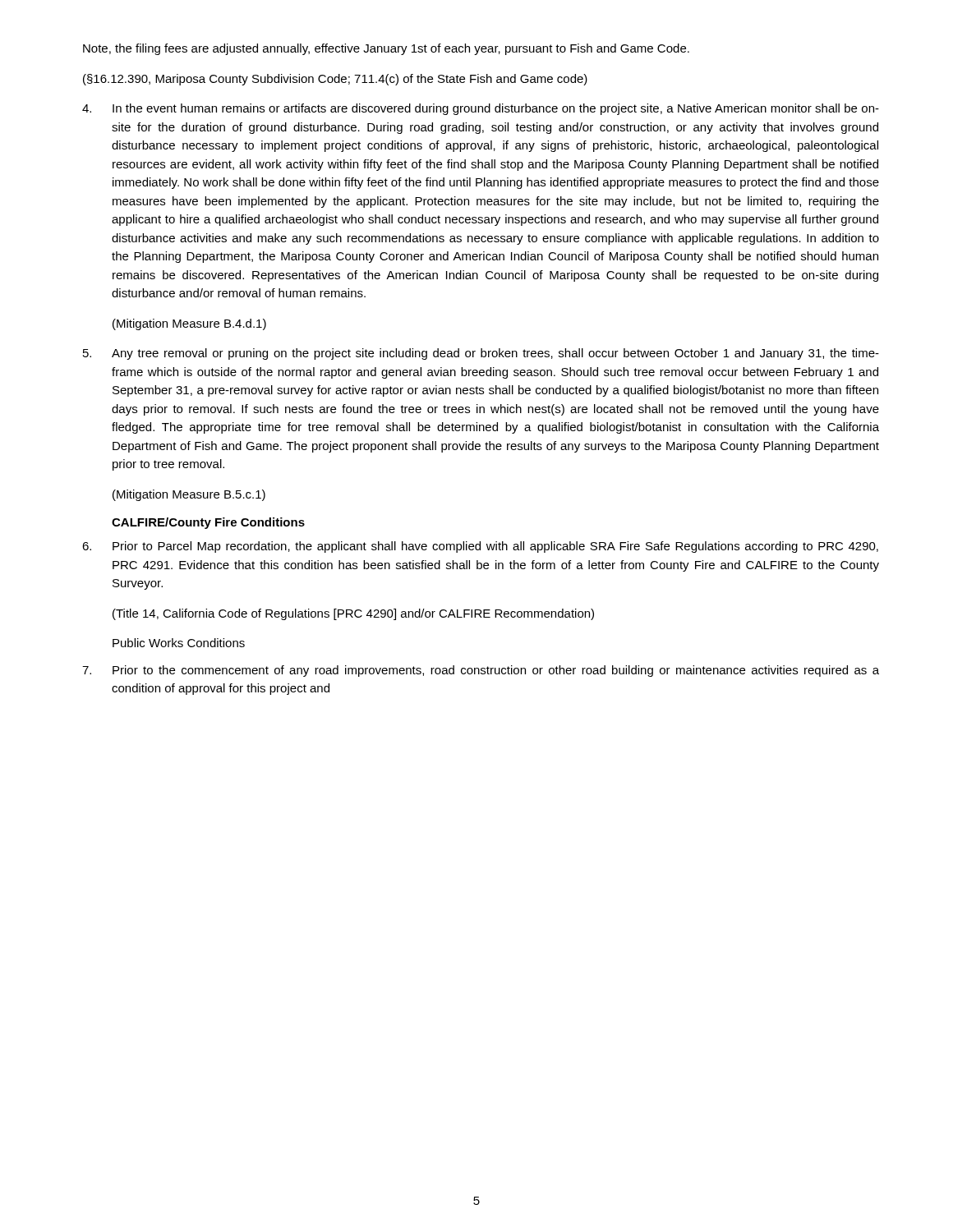Screen dimensions: 1232x953
Task: Point to the text starting "(Title 14, California Code"
Action: tap(353, 613)
